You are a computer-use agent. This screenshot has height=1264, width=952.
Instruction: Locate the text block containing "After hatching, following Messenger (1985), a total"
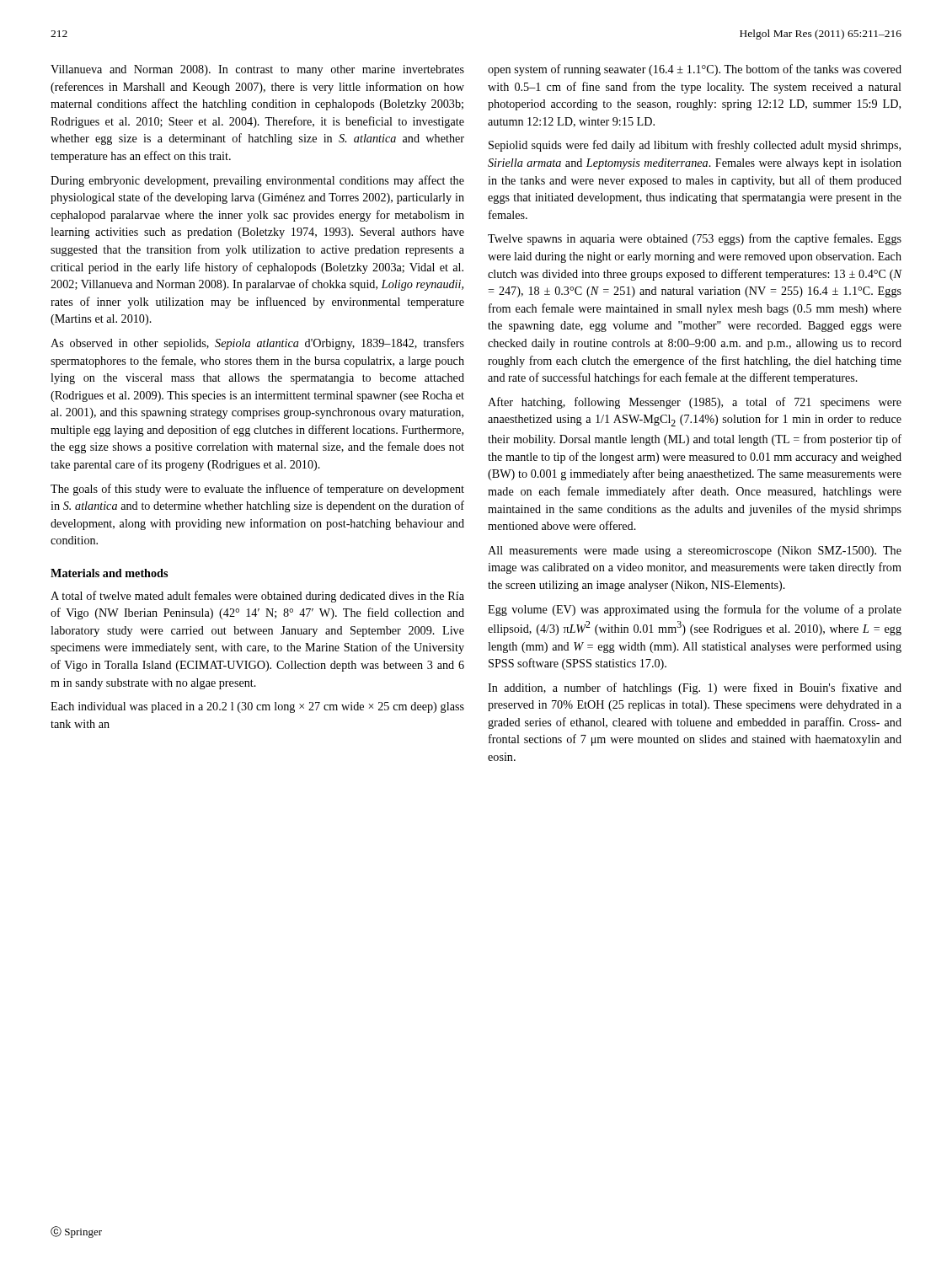pos(695,464)
